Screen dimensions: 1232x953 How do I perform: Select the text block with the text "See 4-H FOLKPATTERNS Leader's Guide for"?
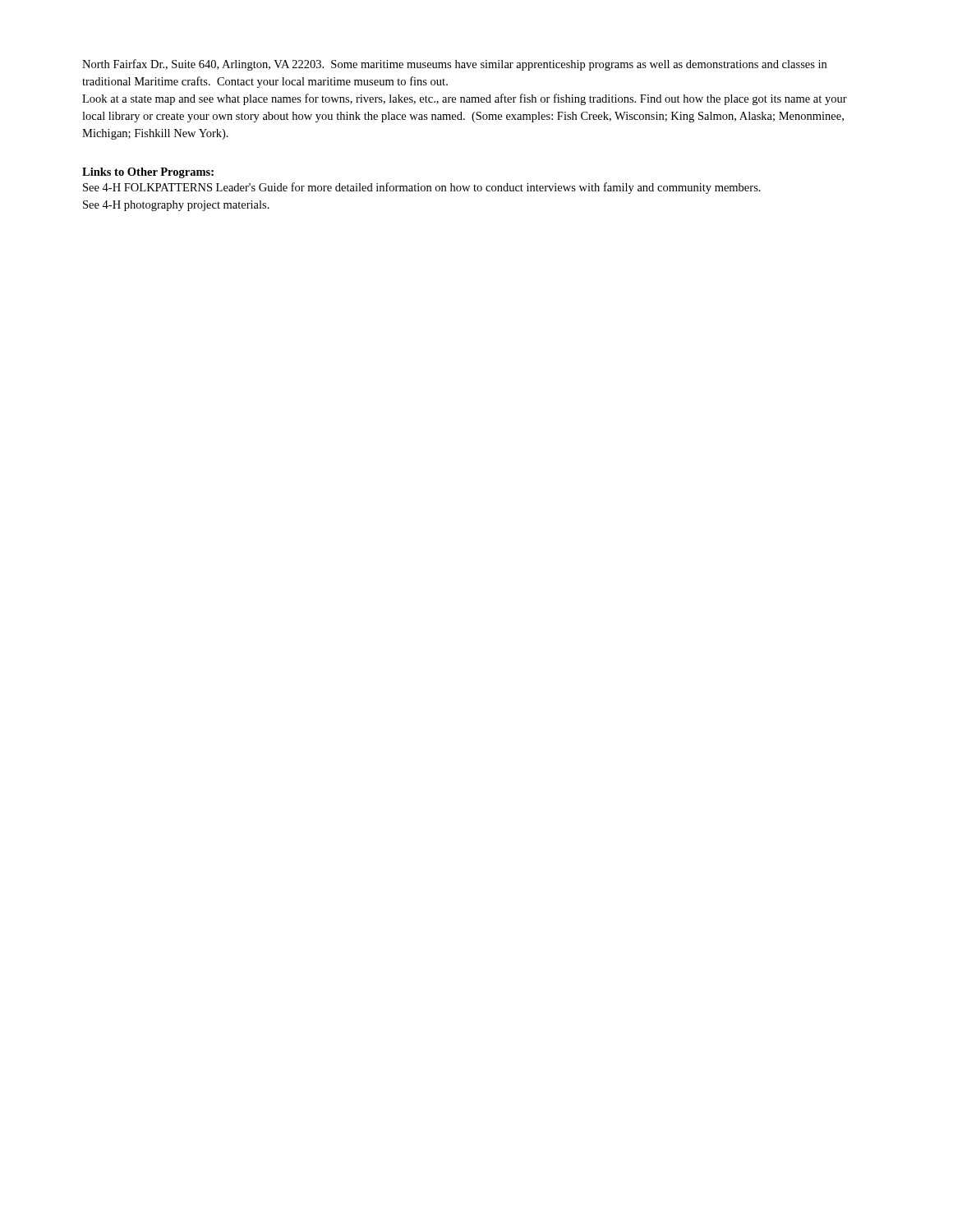(422, 196)
